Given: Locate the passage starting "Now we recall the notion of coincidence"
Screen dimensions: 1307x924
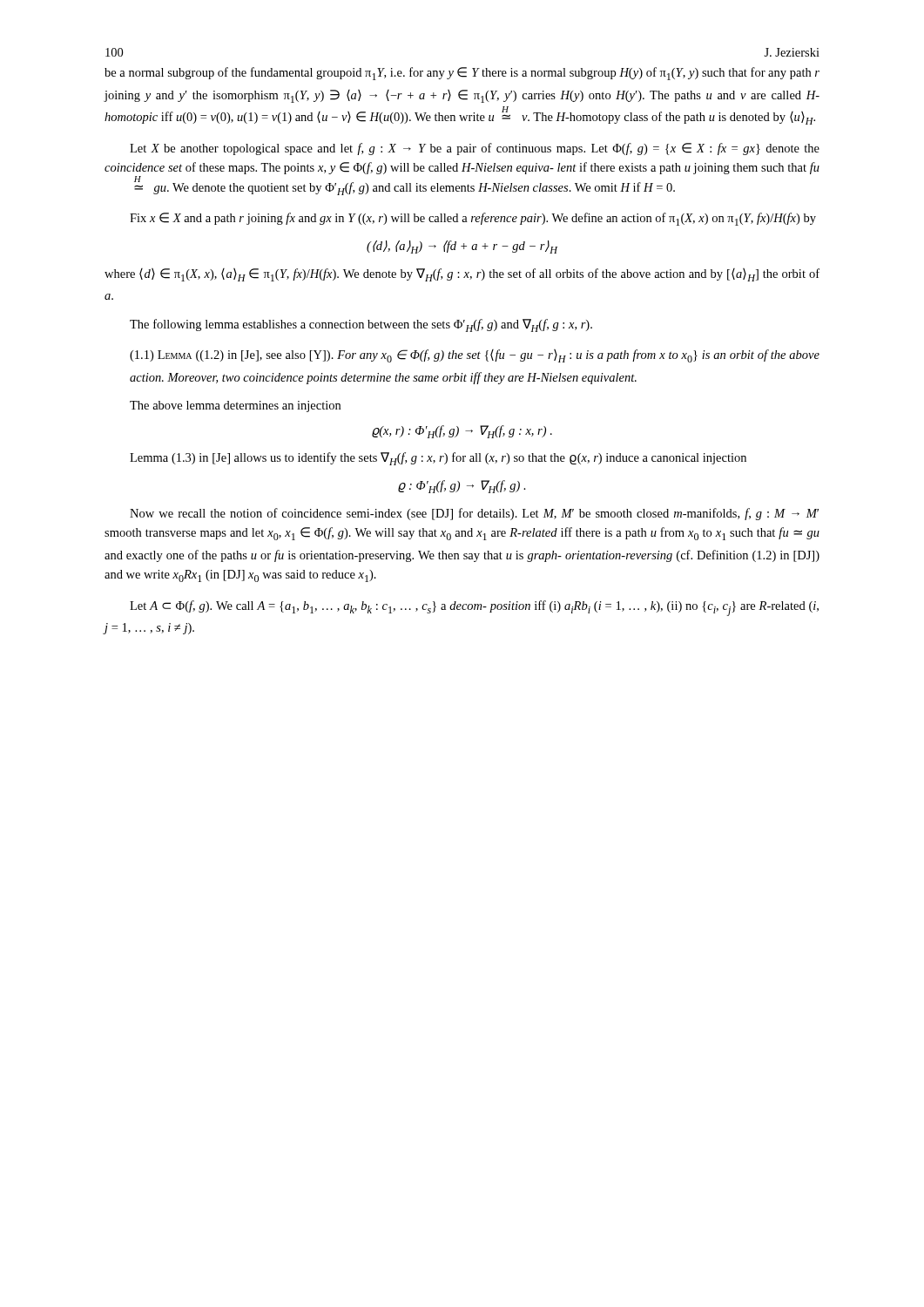Looking at the screenshot, I should coord(462,545).
